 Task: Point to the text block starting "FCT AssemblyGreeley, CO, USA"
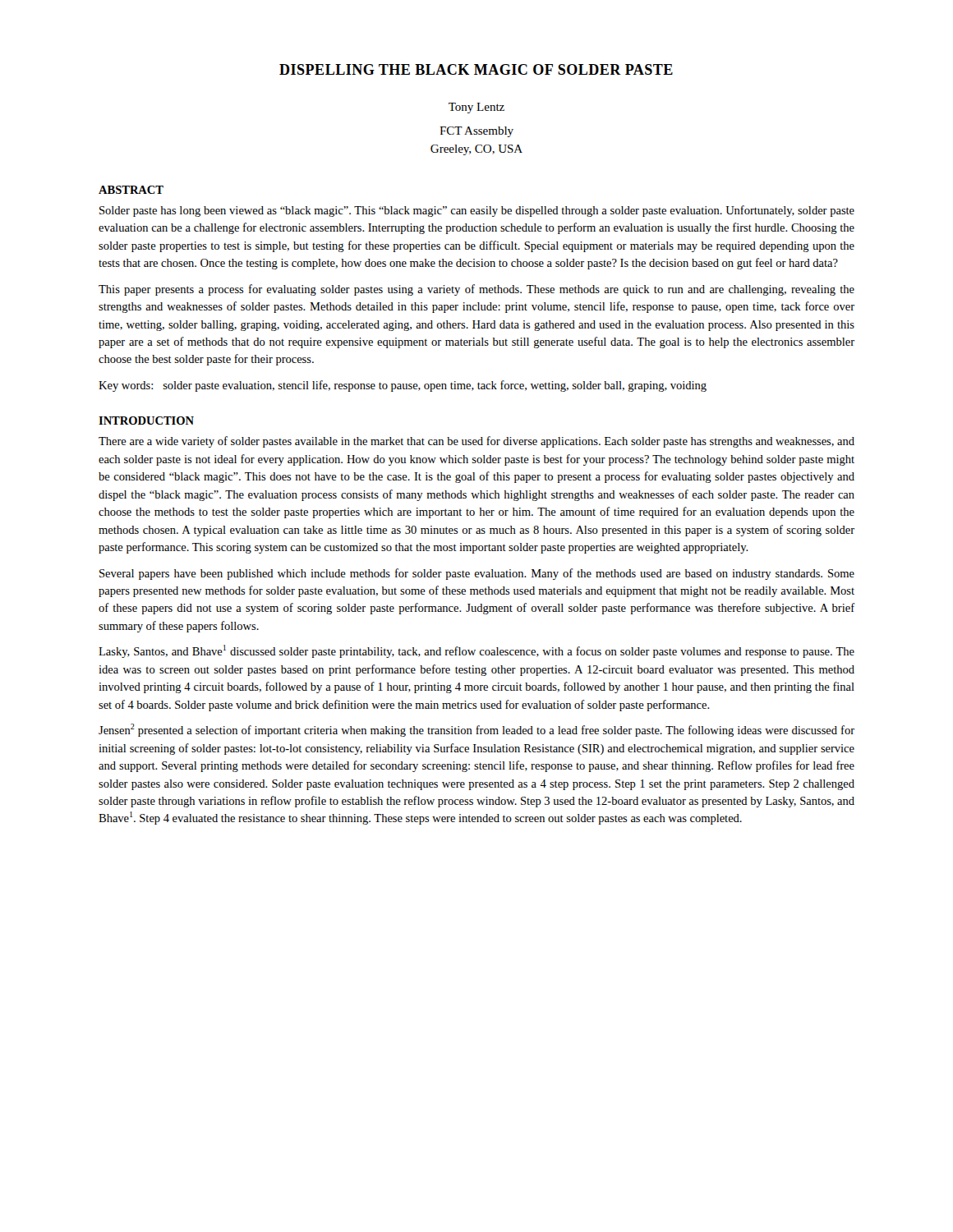[476, 140]
